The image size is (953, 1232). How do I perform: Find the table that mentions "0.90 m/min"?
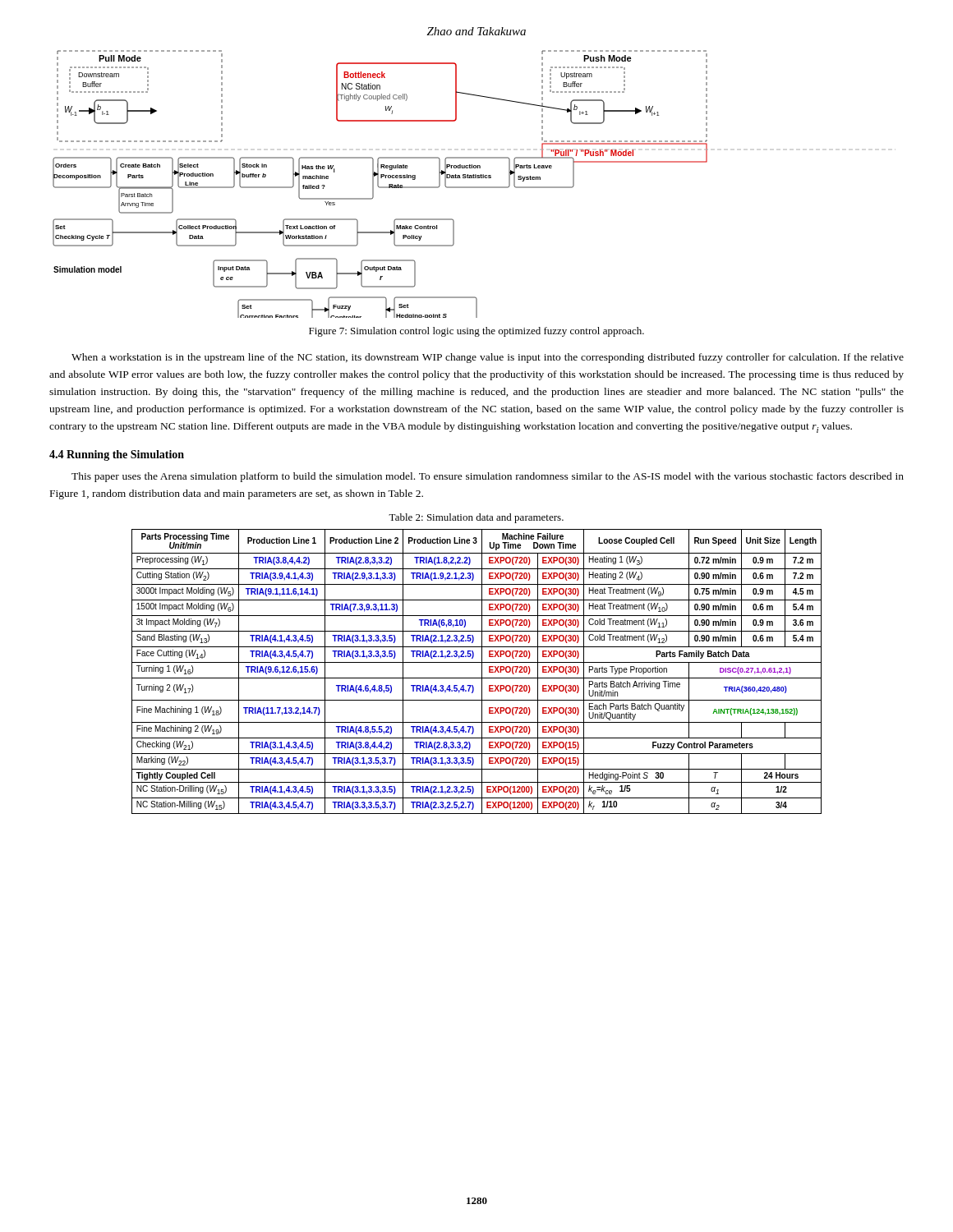[476, 671]
